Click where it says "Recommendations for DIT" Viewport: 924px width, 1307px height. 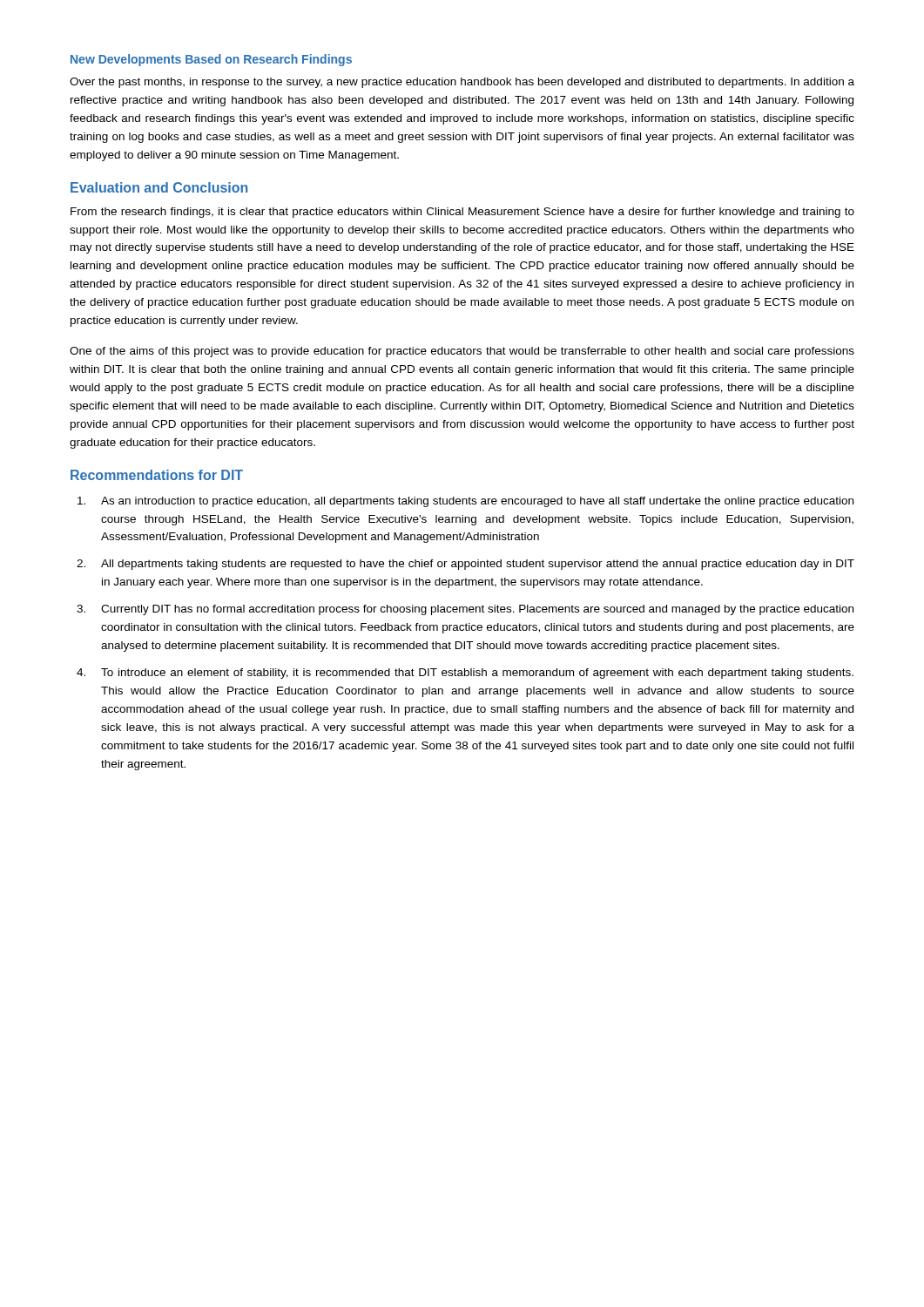point(156,475)
